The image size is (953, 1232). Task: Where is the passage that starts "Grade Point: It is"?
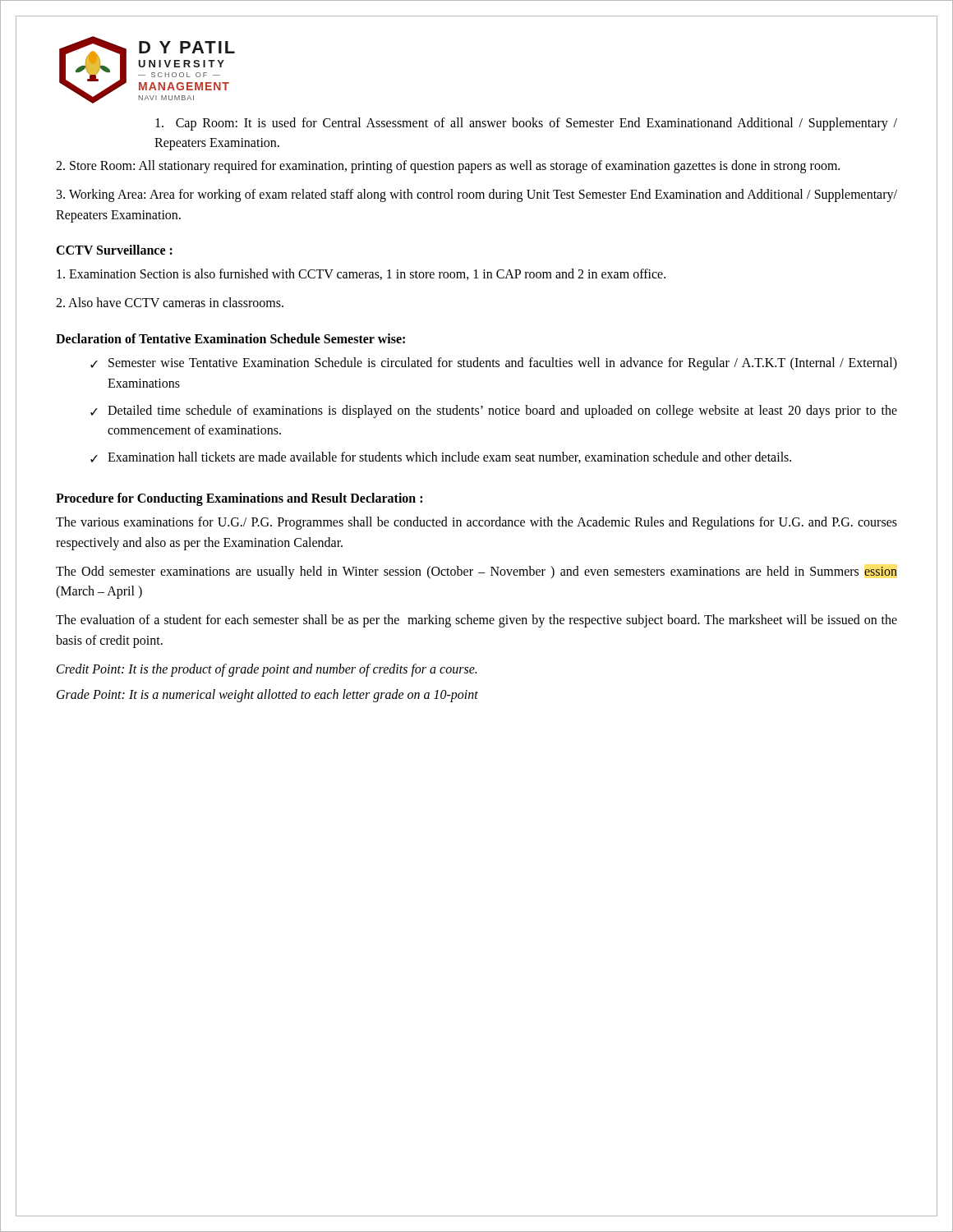267,694
